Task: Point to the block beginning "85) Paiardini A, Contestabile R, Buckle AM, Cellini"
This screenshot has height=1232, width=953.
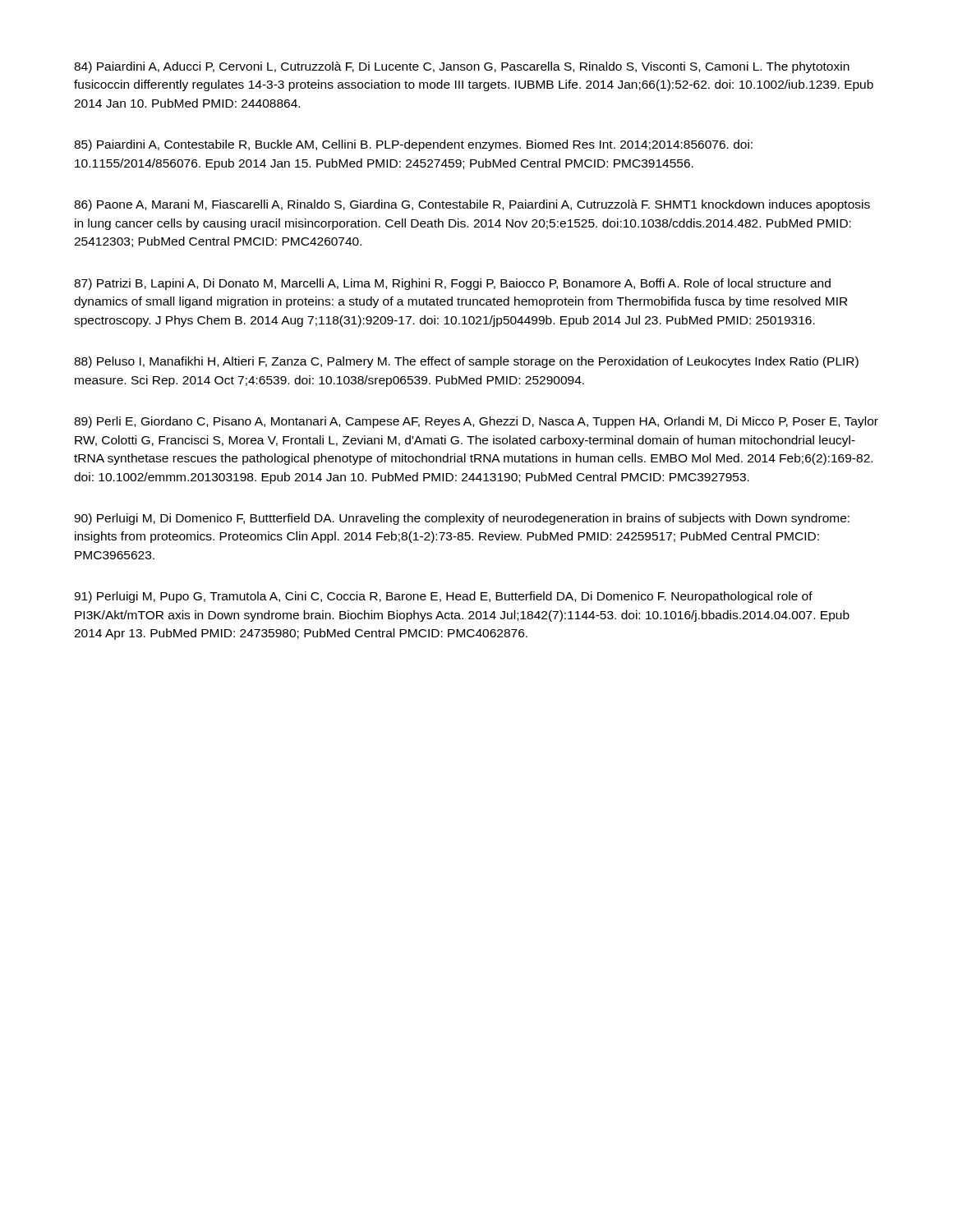Action: (x=414, y=154)
